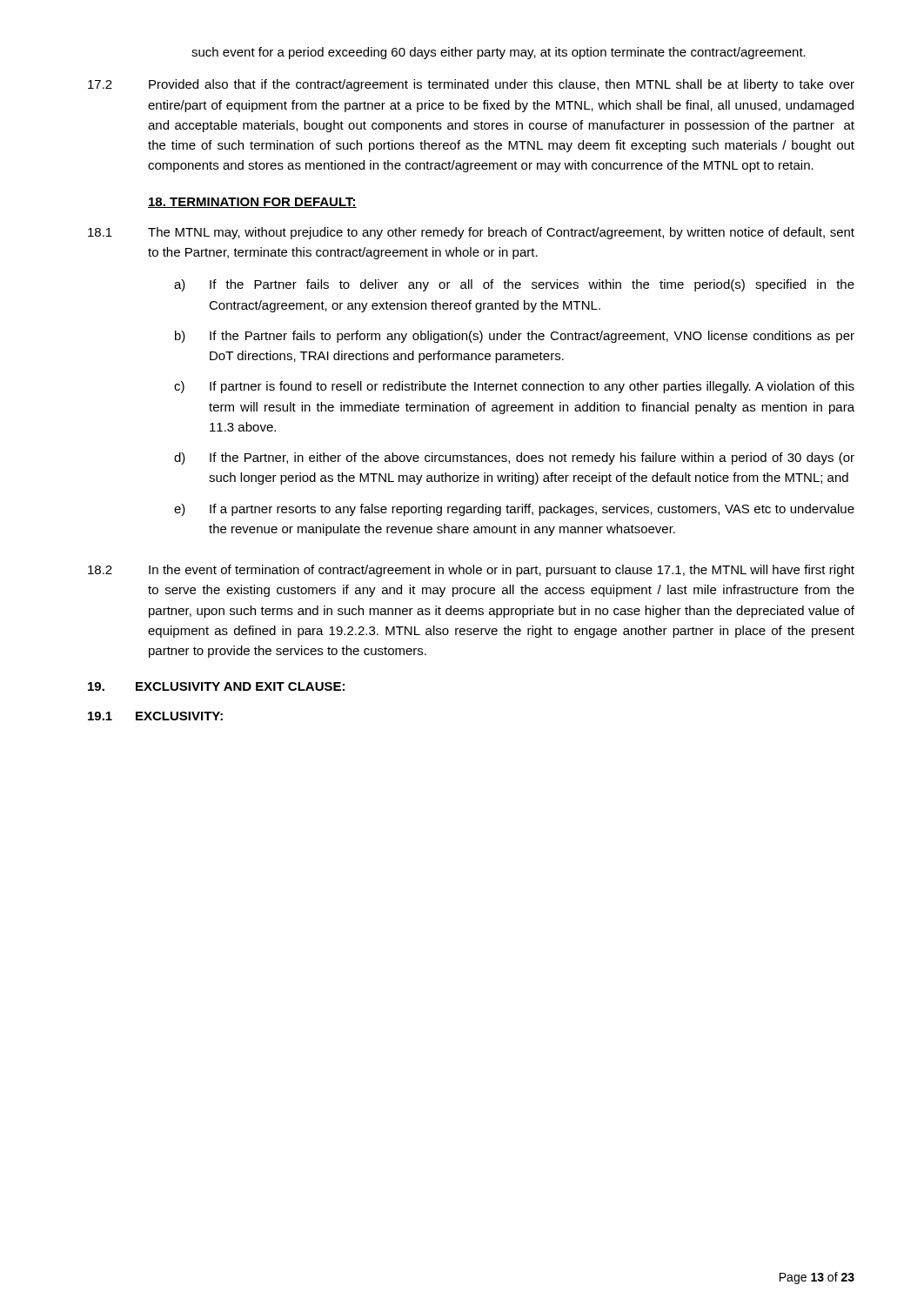
Task: Select the list item with the text "c) If partner is found"
Action: (514, 406)
